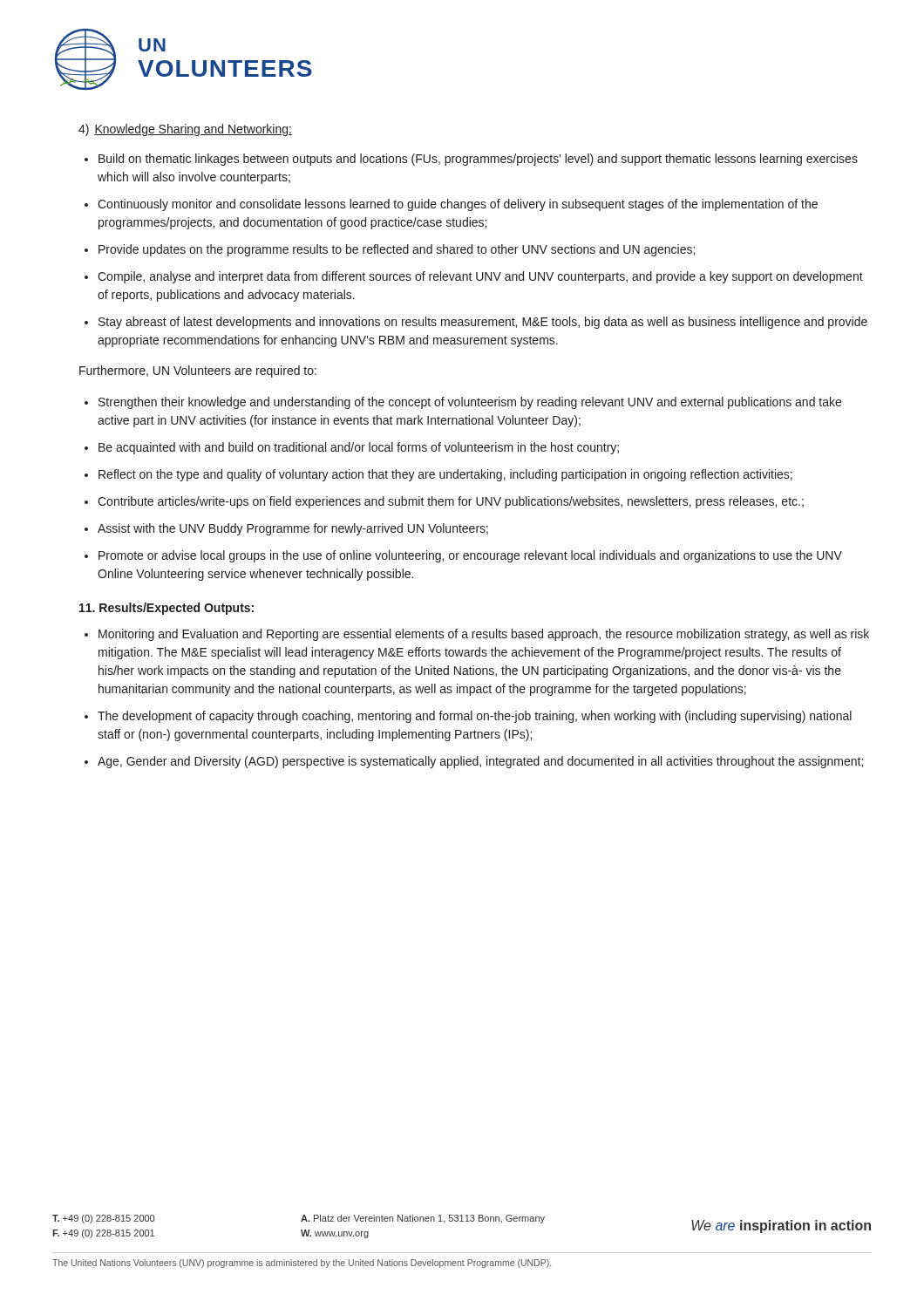The width and height of the screenshot is (924, 1308).
Task: Click on the region starting "Furthermore, UN Volunteers are required to:"
Action: coord(198,371)
